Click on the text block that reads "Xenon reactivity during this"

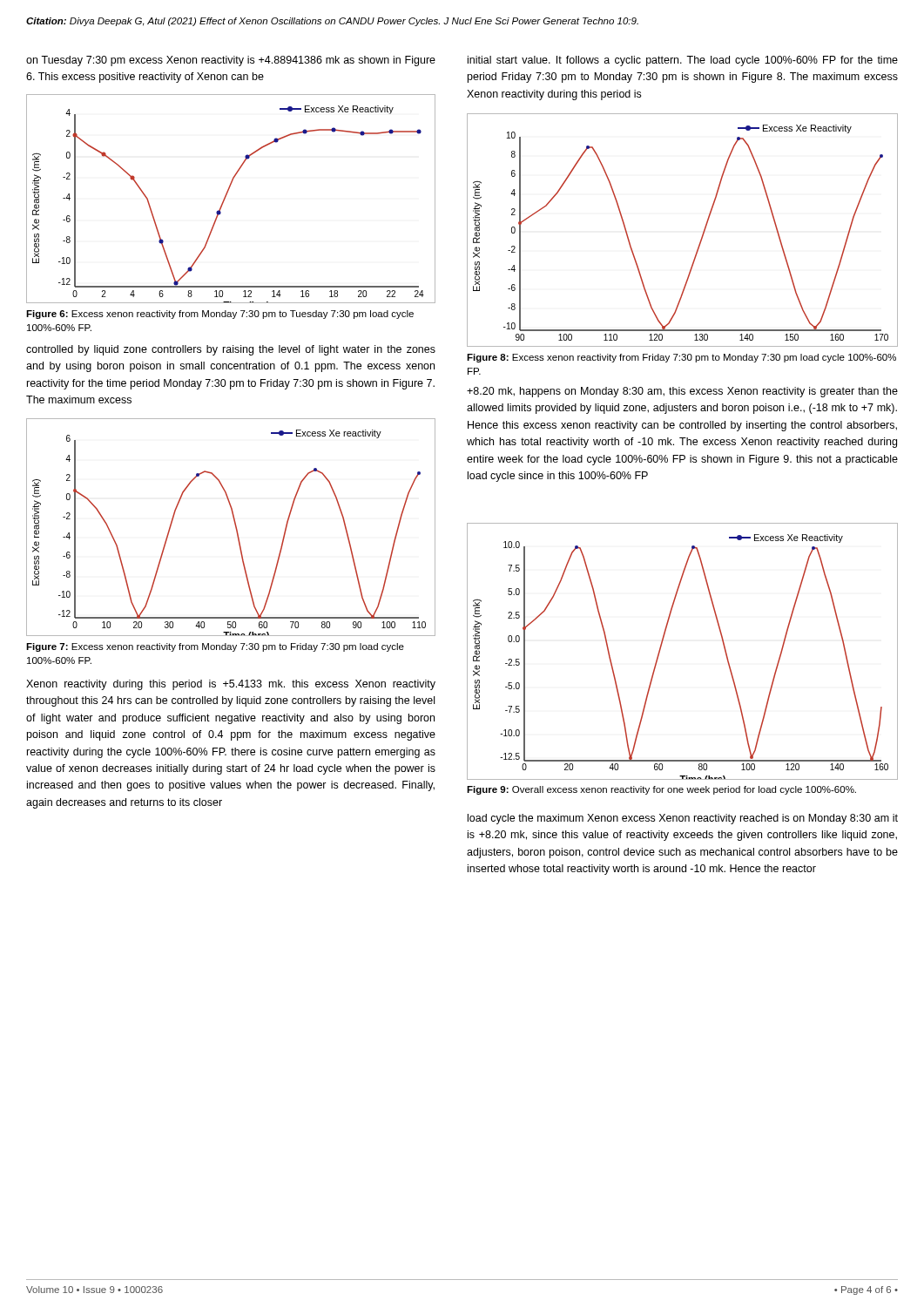tap(231, 743)
